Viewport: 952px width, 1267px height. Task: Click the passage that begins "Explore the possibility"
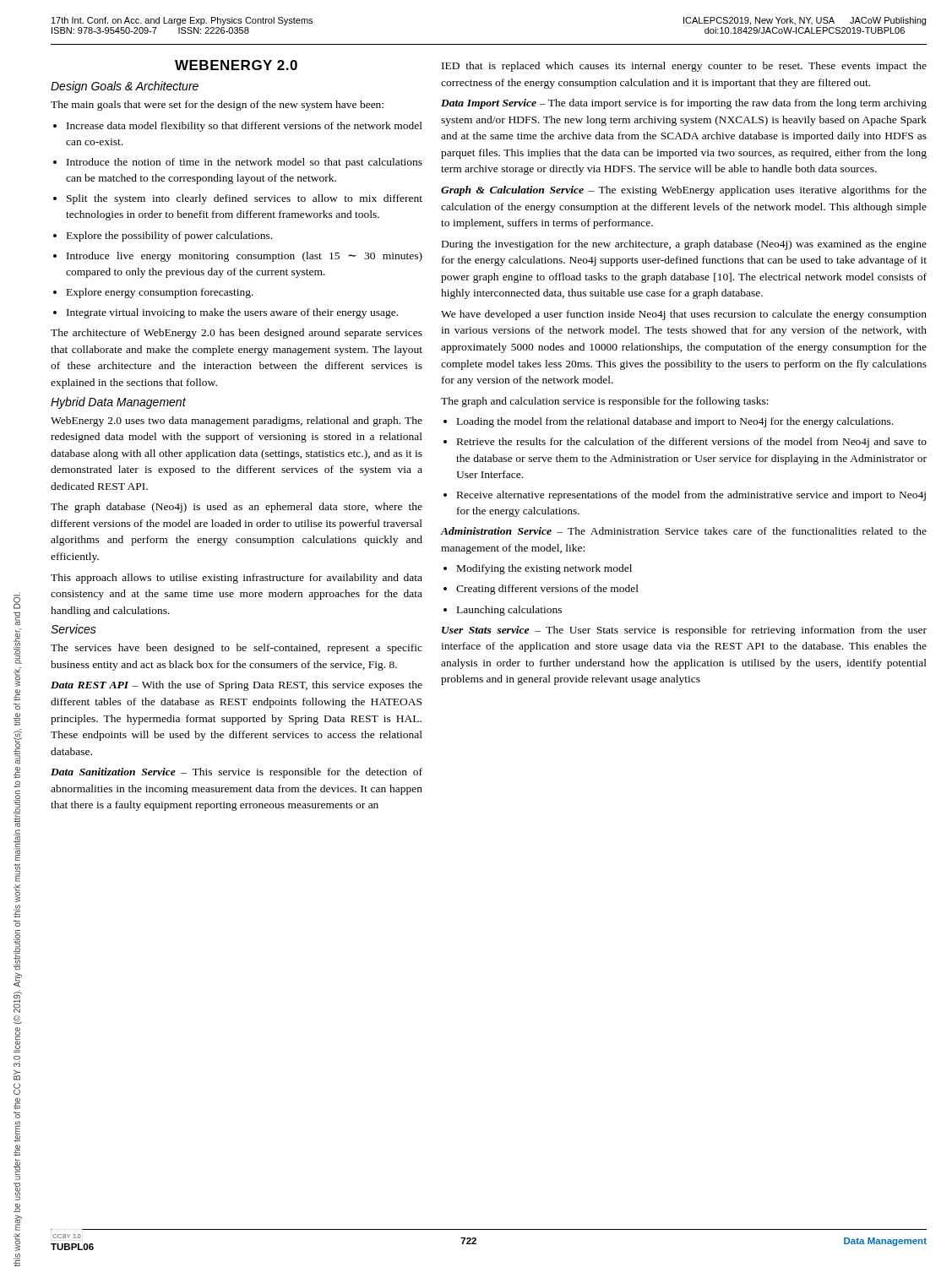tap(244, 235)
